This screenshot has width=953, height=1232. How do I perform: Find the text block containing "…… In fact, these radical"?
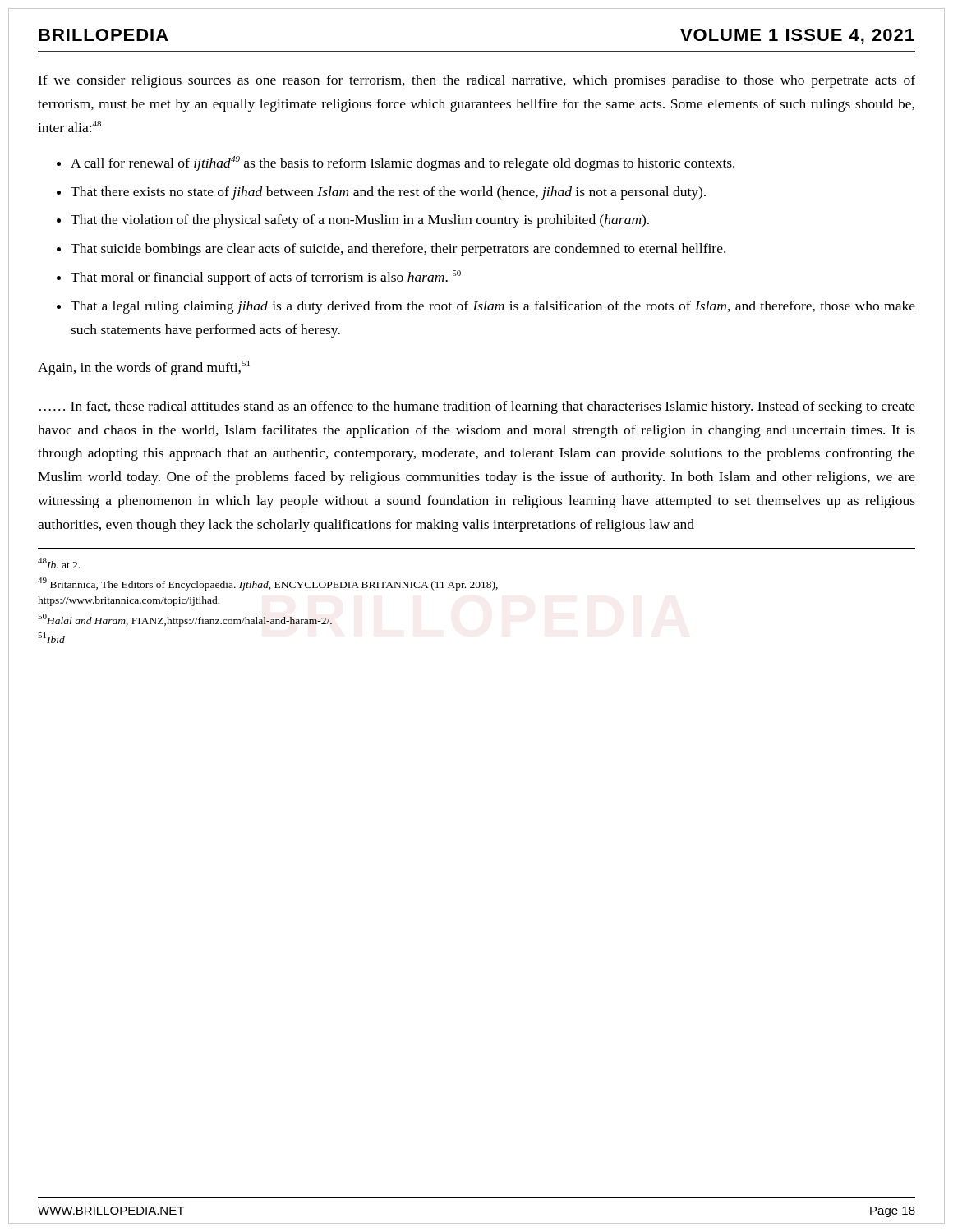[x=476, y=465]
